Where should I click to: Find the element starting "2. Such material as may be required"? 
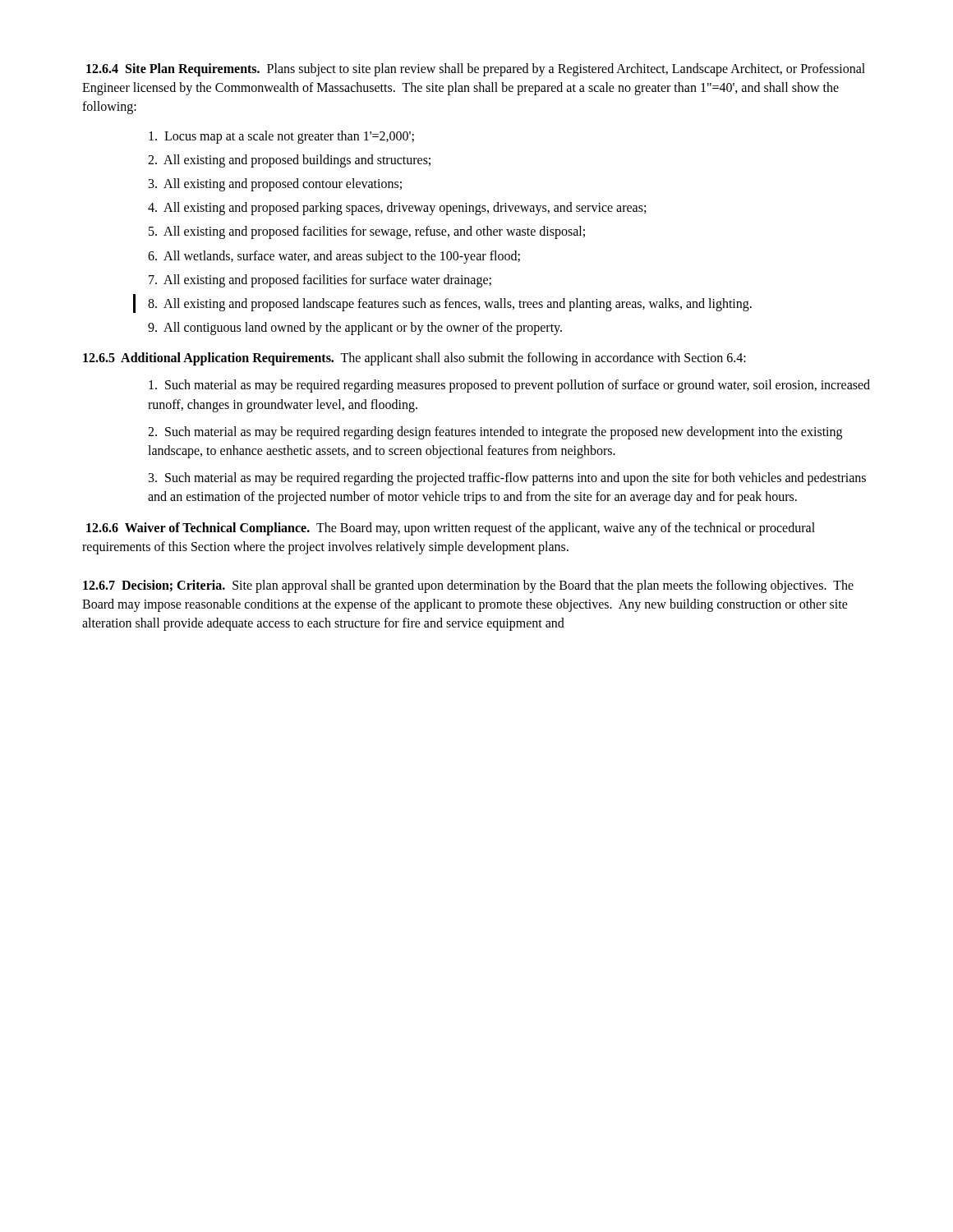pyautogui.click(x=495, y=441)
